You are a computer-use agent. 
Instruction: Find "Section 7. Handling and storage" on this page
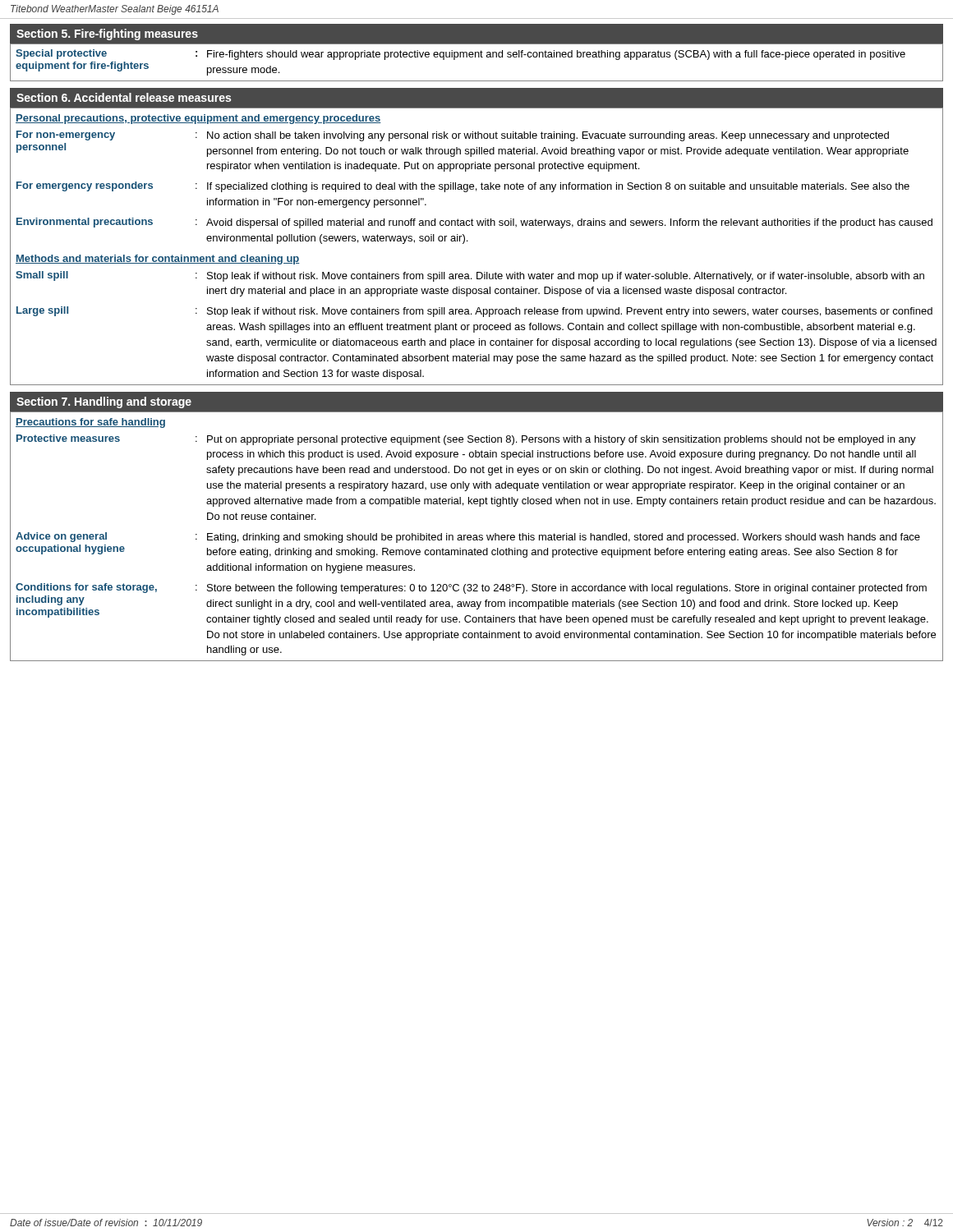(104, 401)
